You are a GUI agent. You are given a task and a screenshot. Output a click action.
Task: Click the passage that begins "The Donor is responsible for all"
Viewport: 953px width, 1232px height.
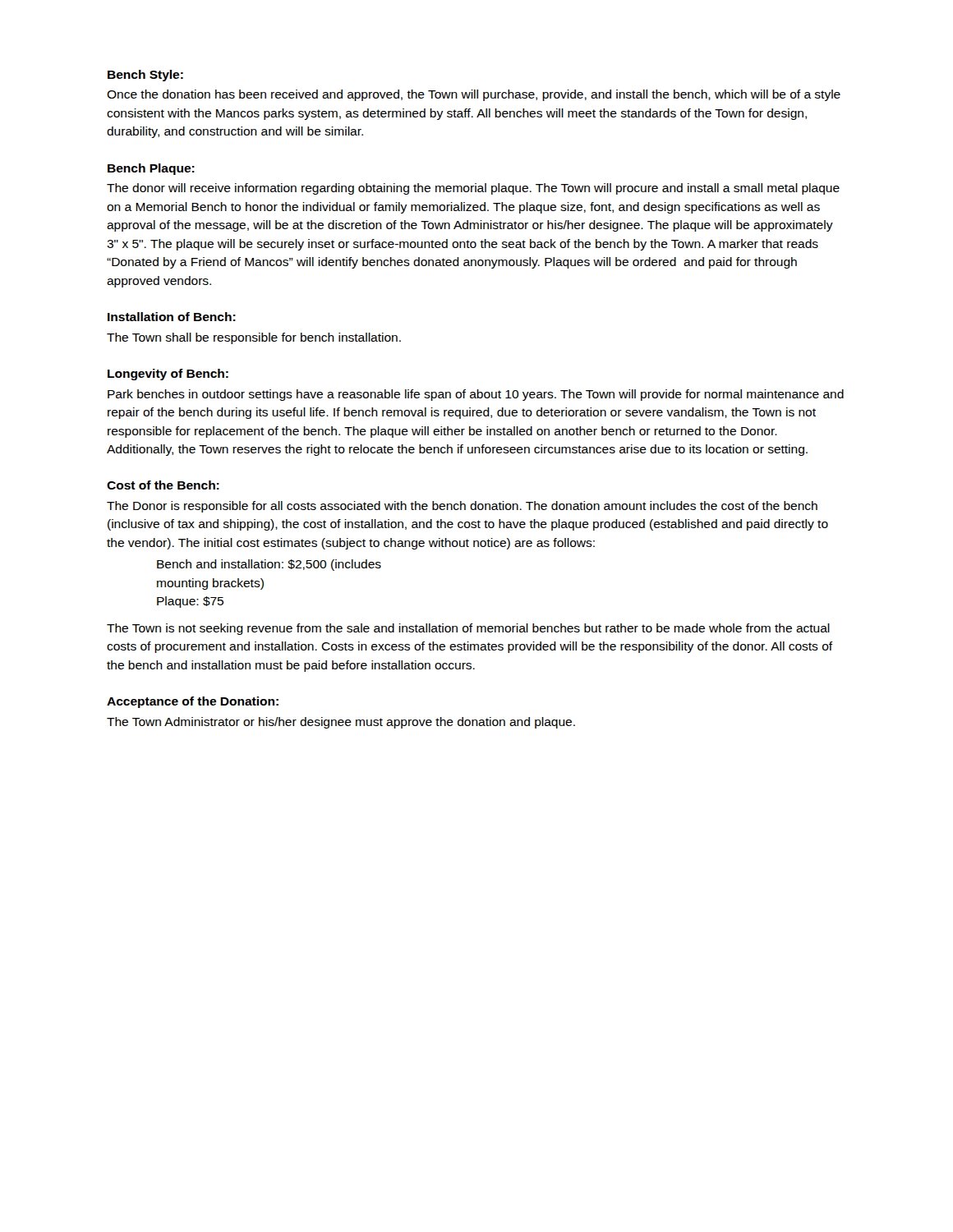tap(467, 524)
